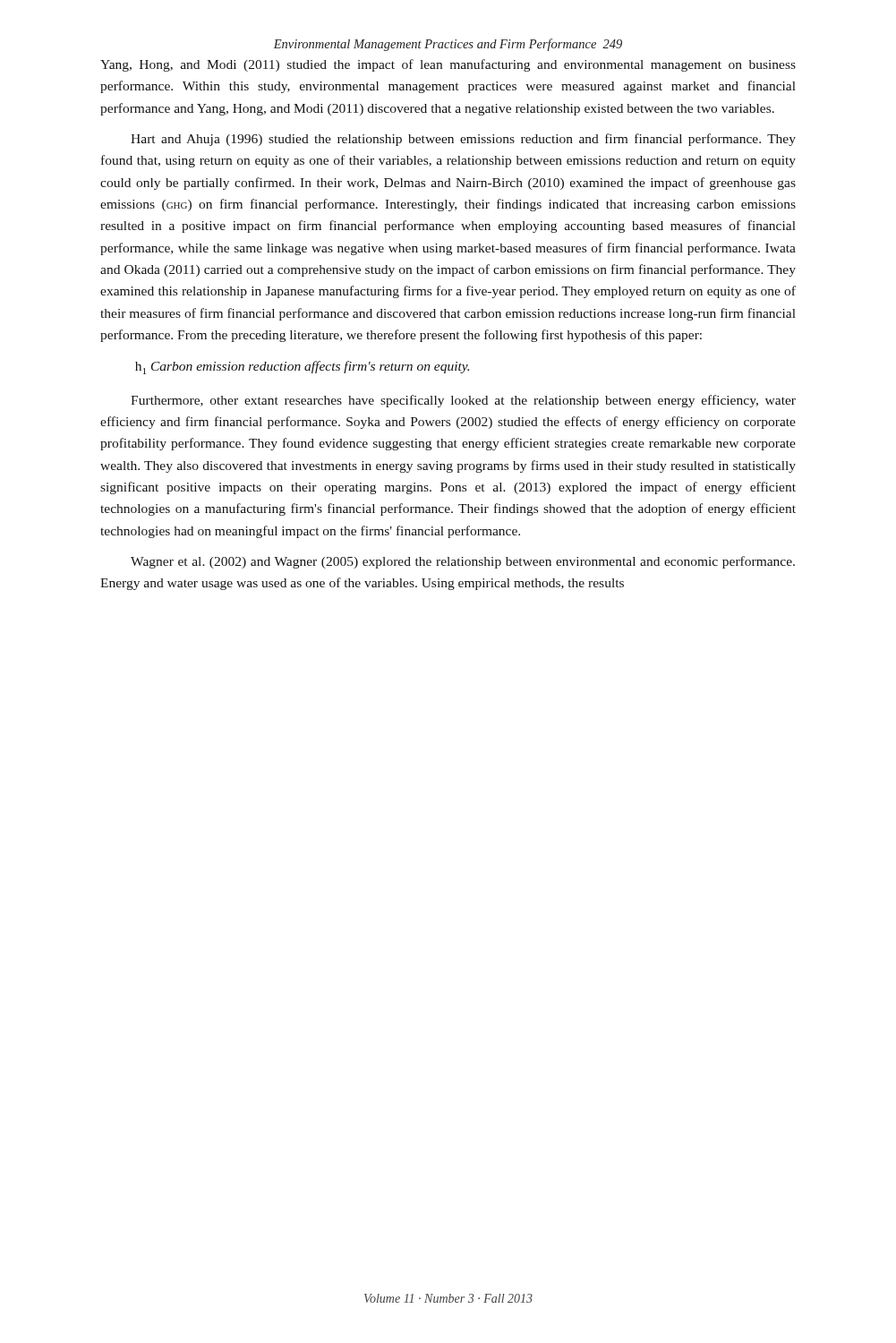Point to the element starting "Furthermore, other extant"
Image resolution: width=896 pixels, height=1343 pixels.
pyautogui.click(x=448, y=465)
